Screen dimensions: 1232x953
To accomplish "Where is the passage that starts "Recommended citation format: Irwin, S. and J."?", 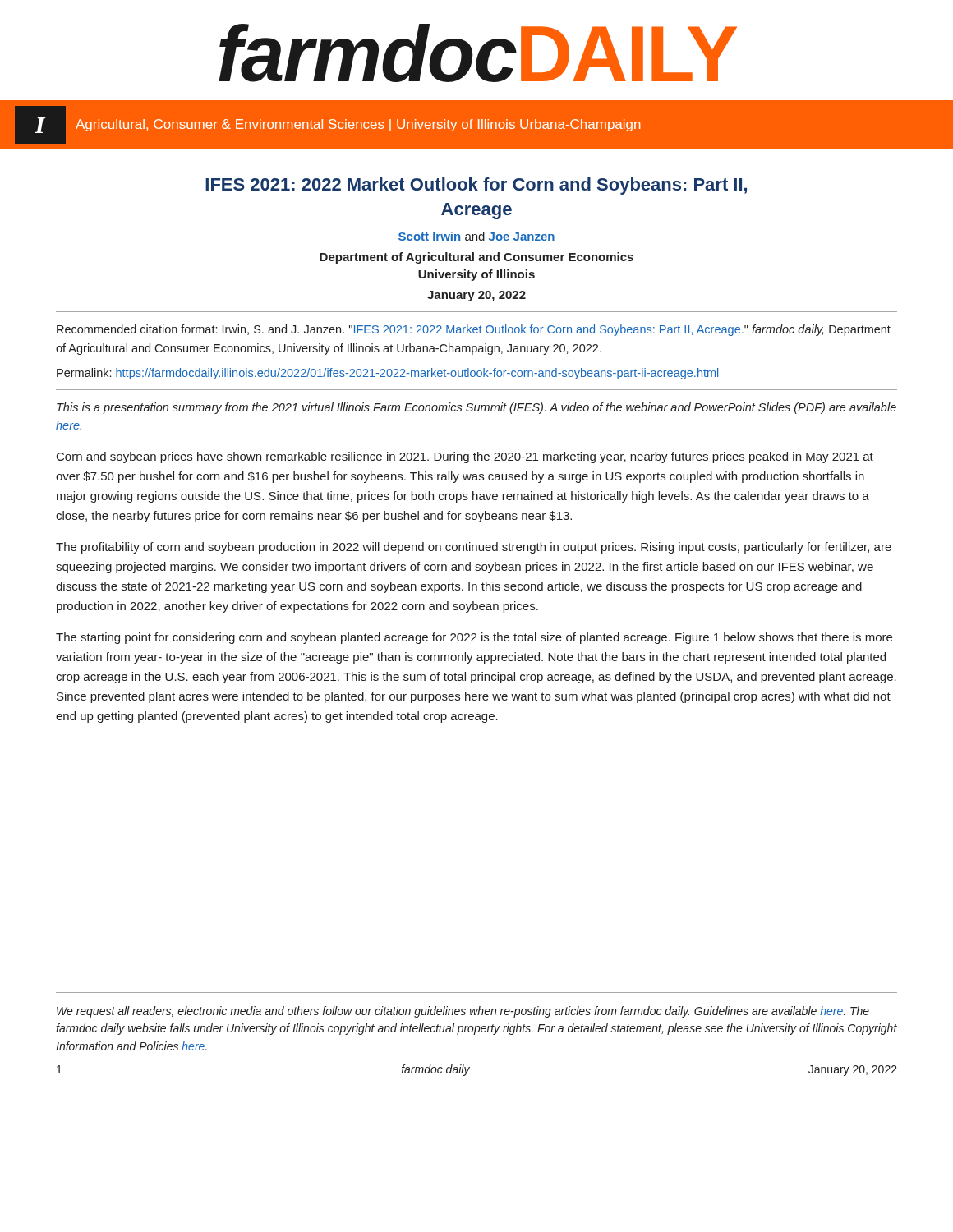I will [x=473, y=339].
